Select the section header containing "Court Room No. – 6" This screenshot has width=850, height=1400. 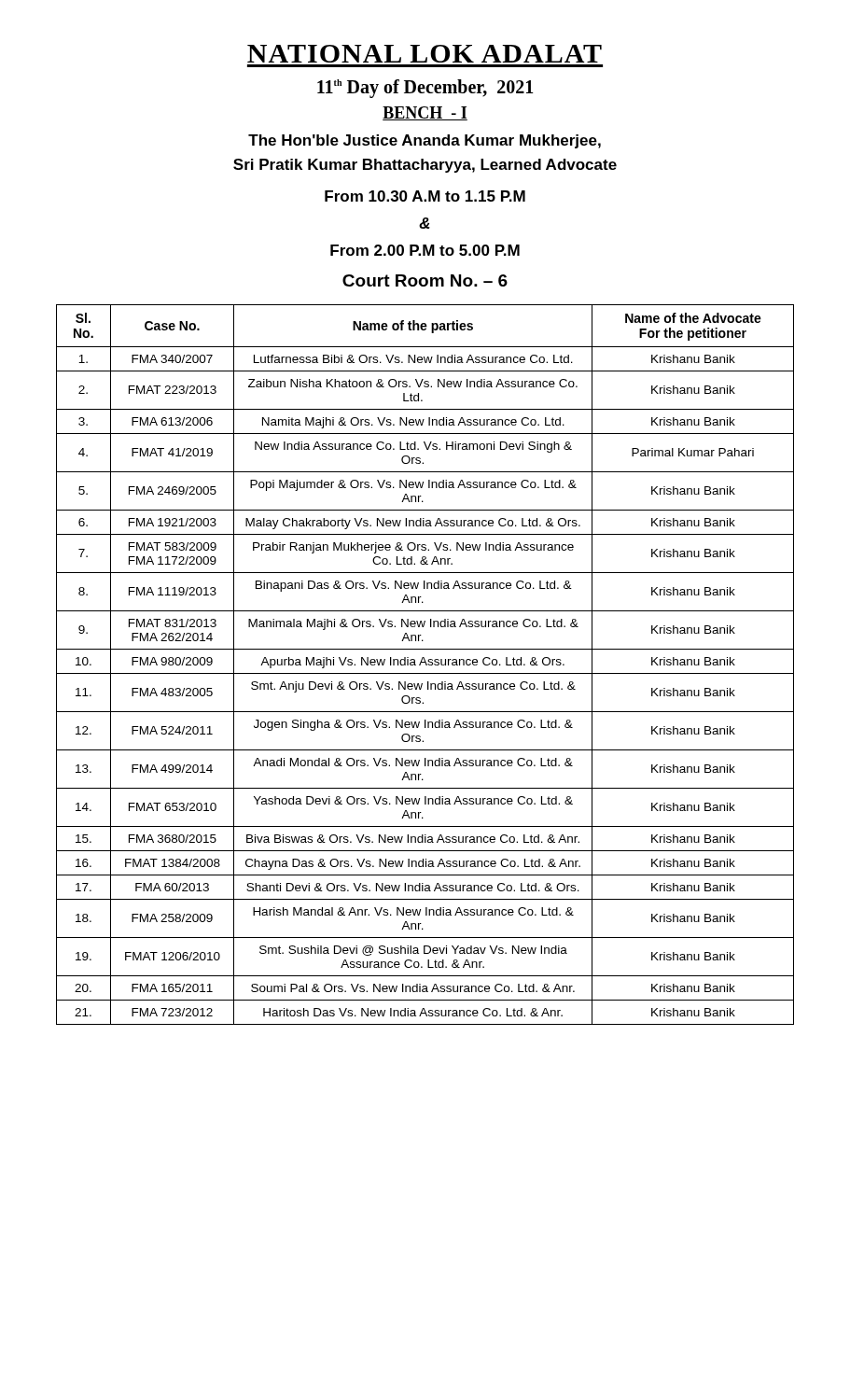pyautogui.click(x=425, y=281)
